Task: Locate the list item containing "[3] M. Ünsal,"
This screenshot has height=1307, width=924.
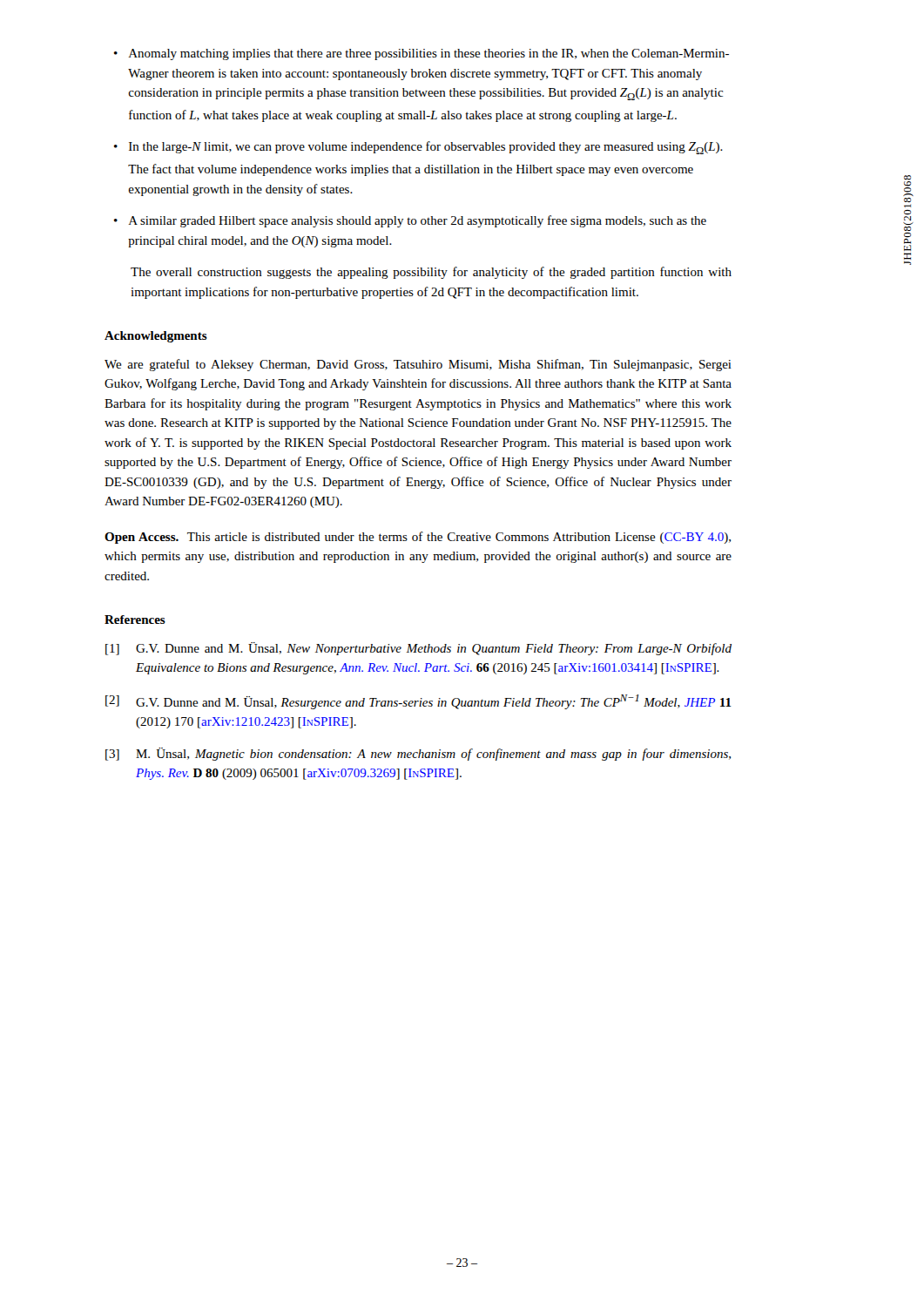Action: tap(418, 763)
